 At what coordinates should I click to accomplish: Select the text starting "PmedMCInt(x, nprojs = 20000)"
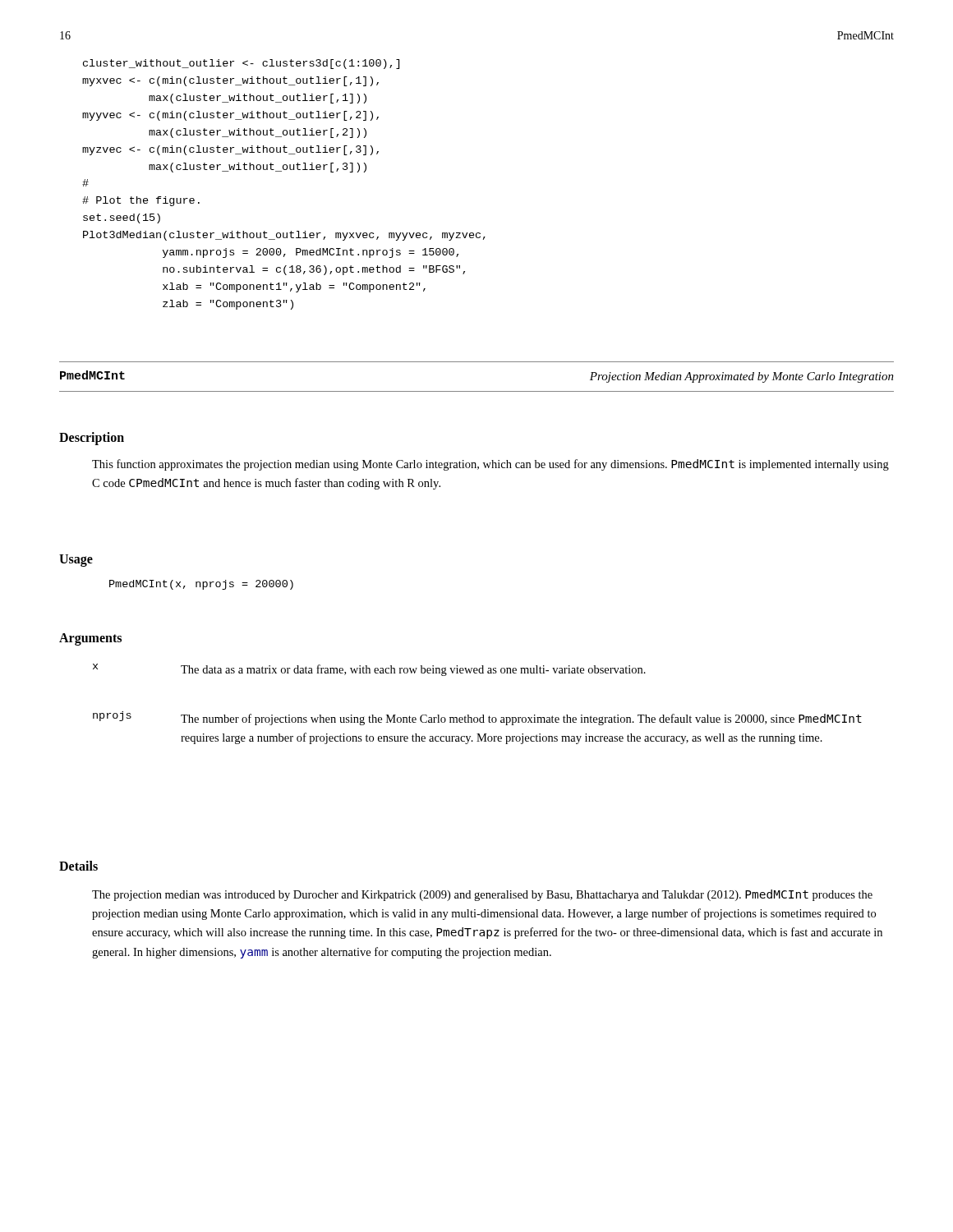pyautogui.click(x=202, y=584)
